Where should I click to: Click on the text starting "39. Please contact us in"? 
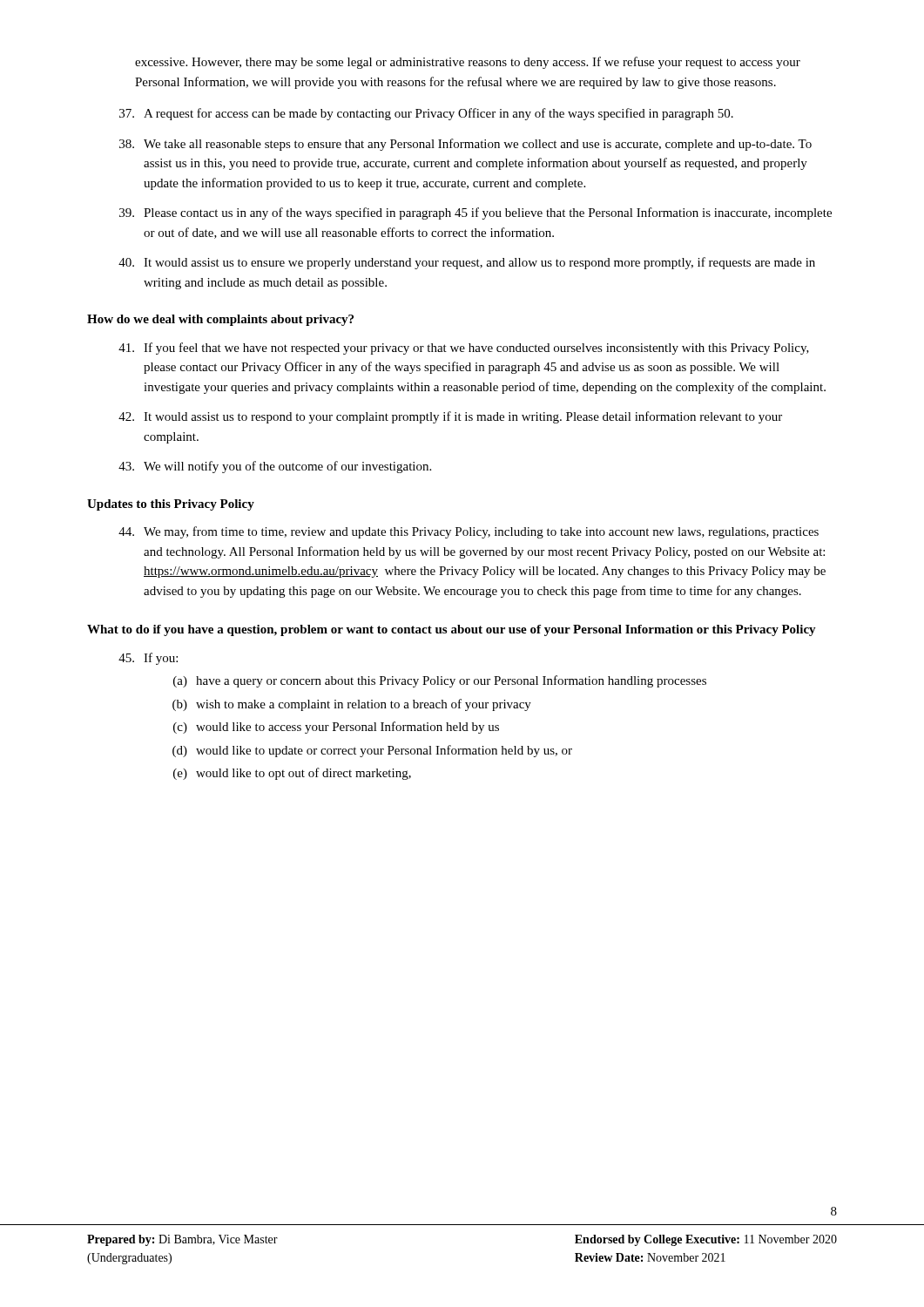pos(462,223)
